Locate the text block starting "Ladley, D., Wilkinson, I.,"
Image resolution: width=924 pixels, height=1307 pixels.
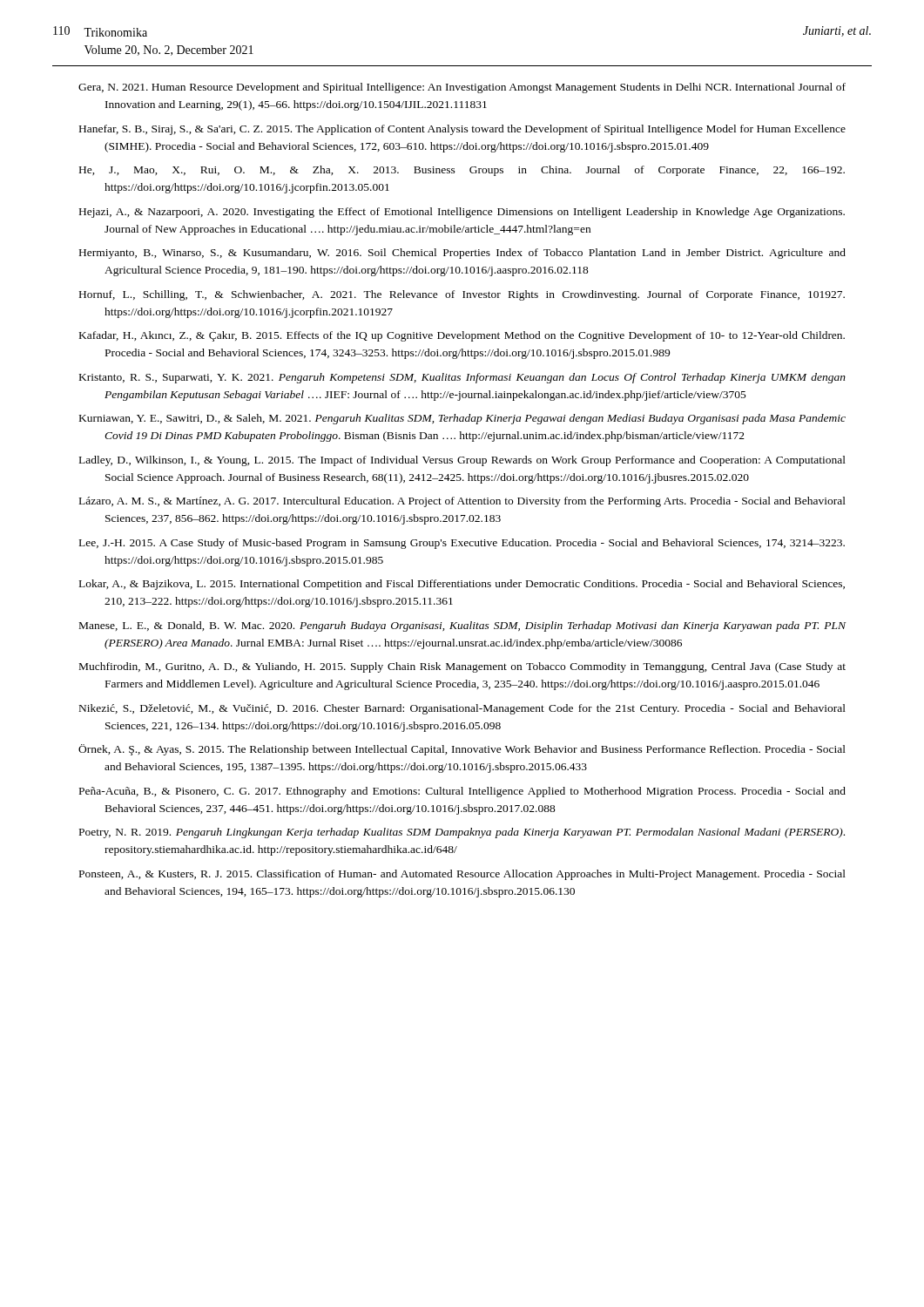tap(462, 468)
